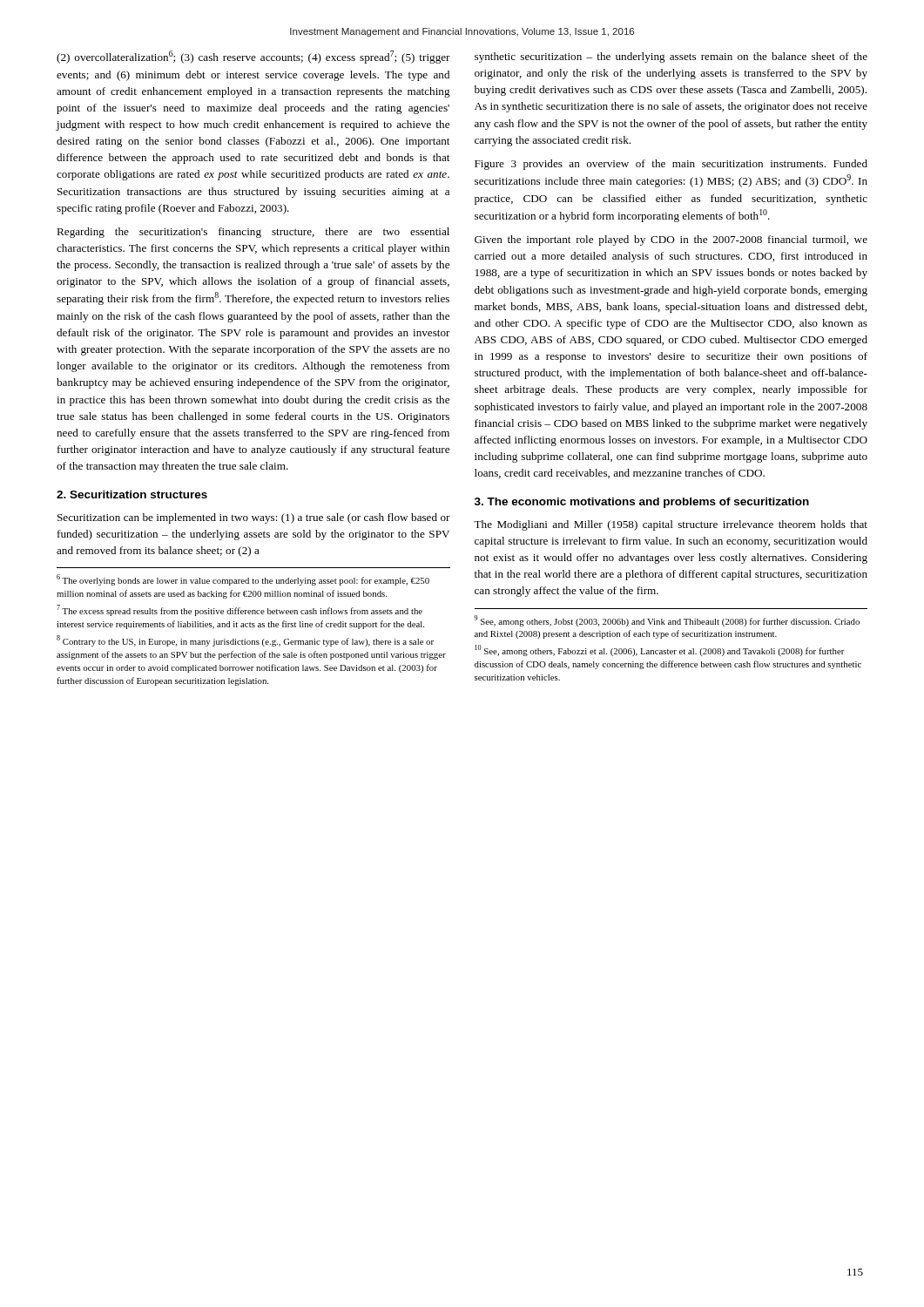Viewport: 924px width, 1307px height.
Task: Point to the passage starting "Figure 3 provides an overview of the"
Action: 671,189
